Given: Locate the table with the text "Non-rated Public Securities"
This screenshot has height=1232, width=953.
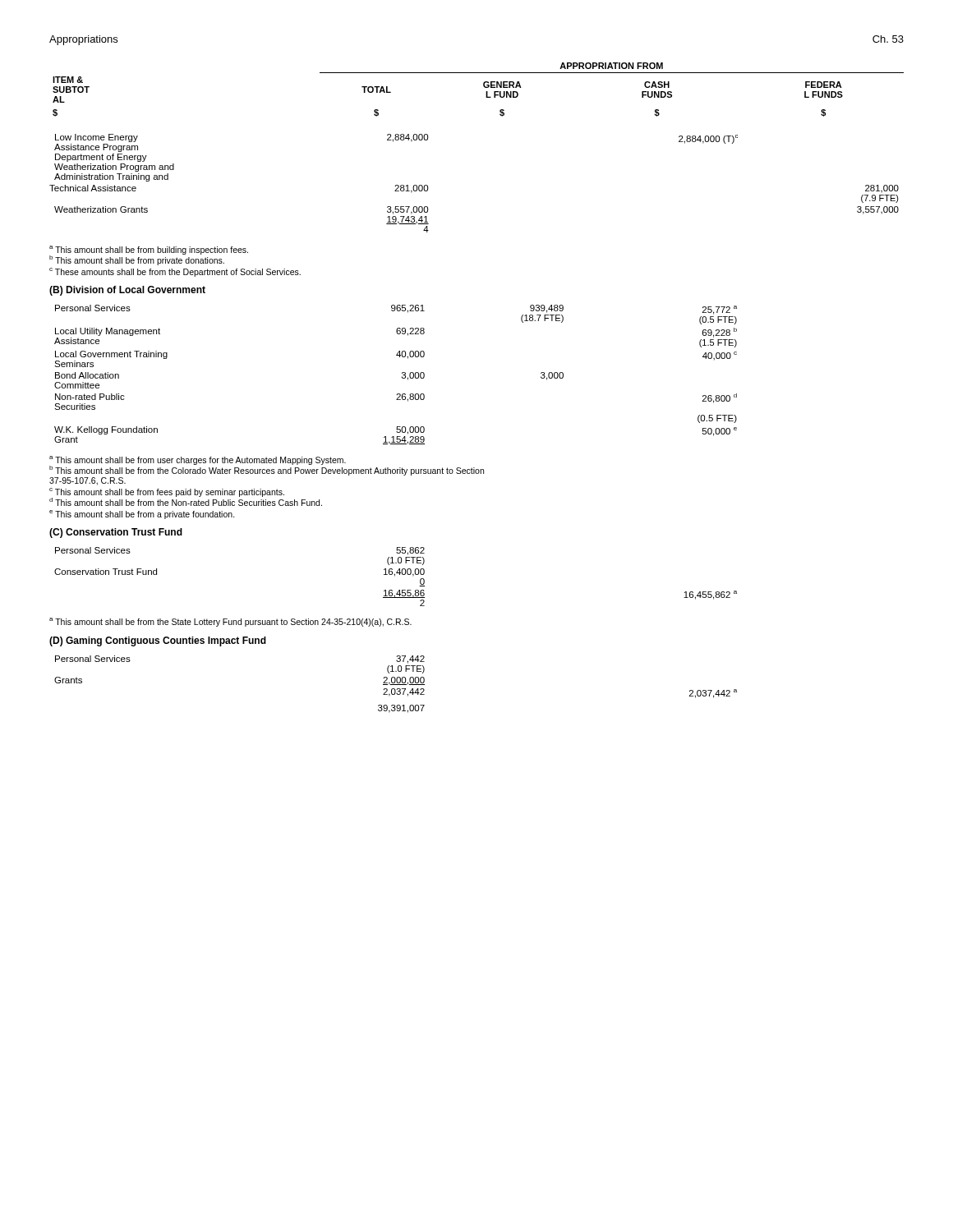Looking at the screenshot, I should [x=476, y=374].
